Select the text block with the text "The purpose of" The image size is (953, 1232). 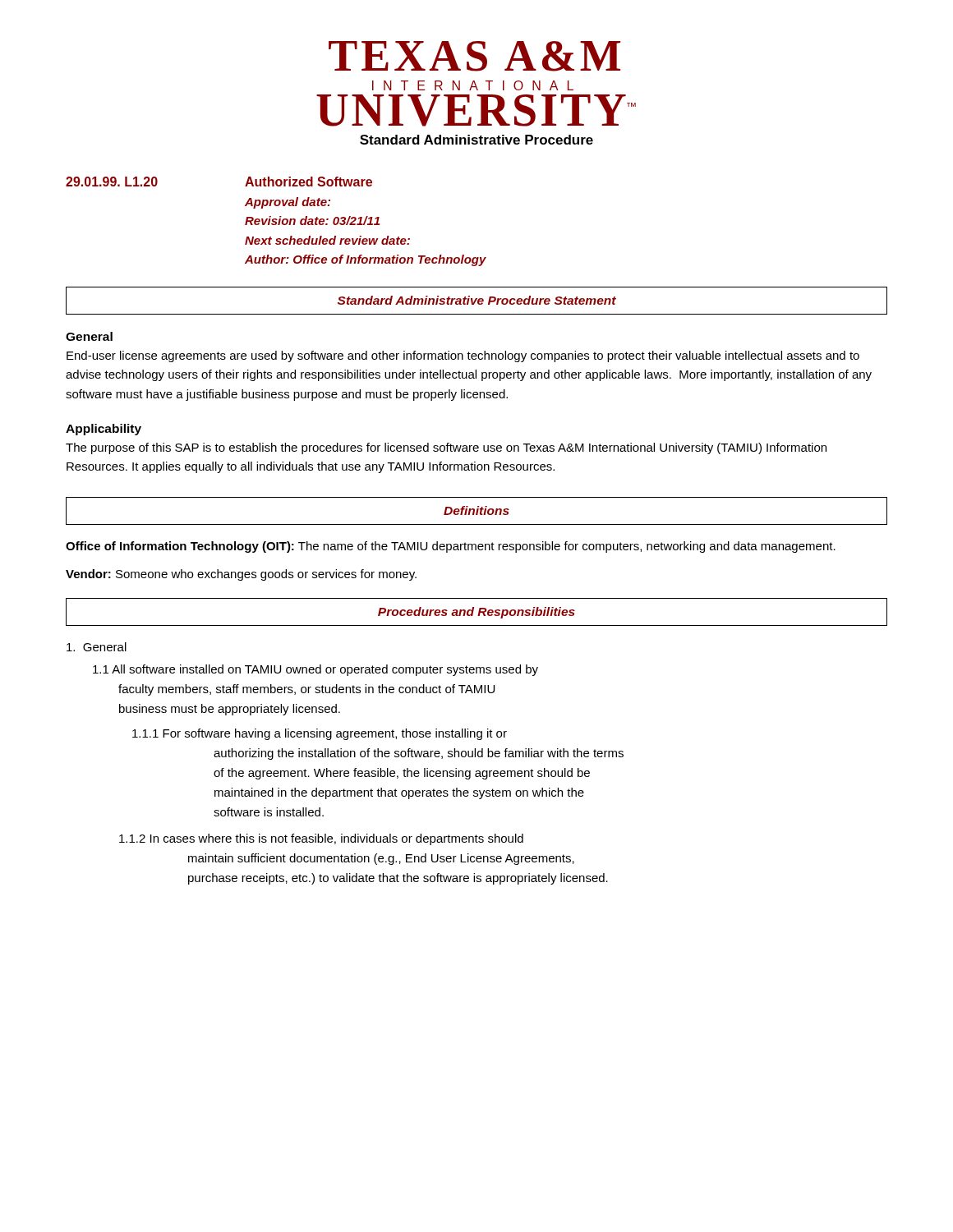(447, 457)
